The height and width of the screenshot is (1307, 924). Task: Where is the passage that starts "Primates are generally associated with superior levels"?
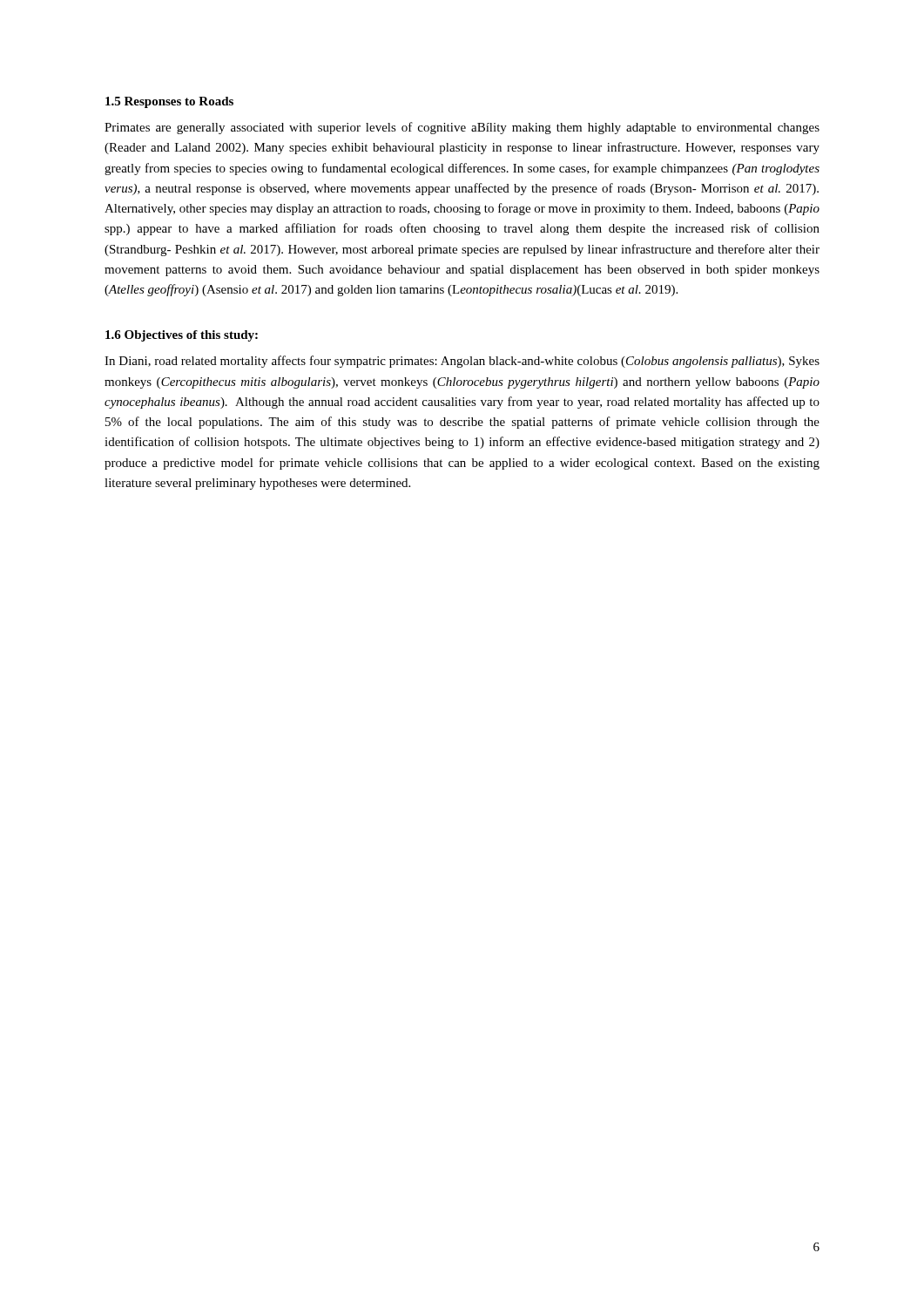462,208
